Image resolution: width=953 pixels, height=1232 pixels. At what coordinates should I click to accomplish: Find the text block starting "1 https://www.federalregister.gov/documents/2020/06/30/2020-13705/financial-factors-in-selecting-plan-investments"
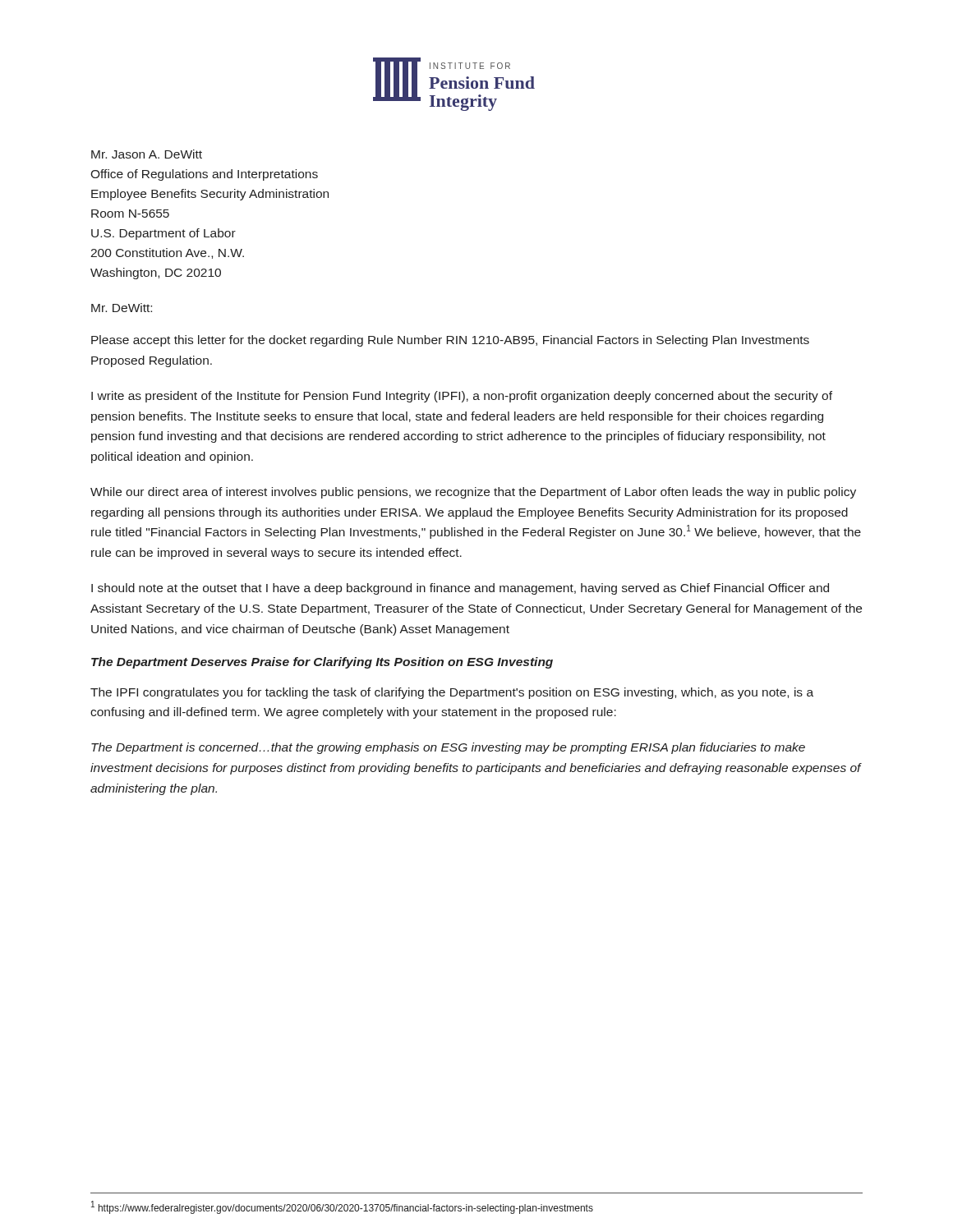(342, 1207)
